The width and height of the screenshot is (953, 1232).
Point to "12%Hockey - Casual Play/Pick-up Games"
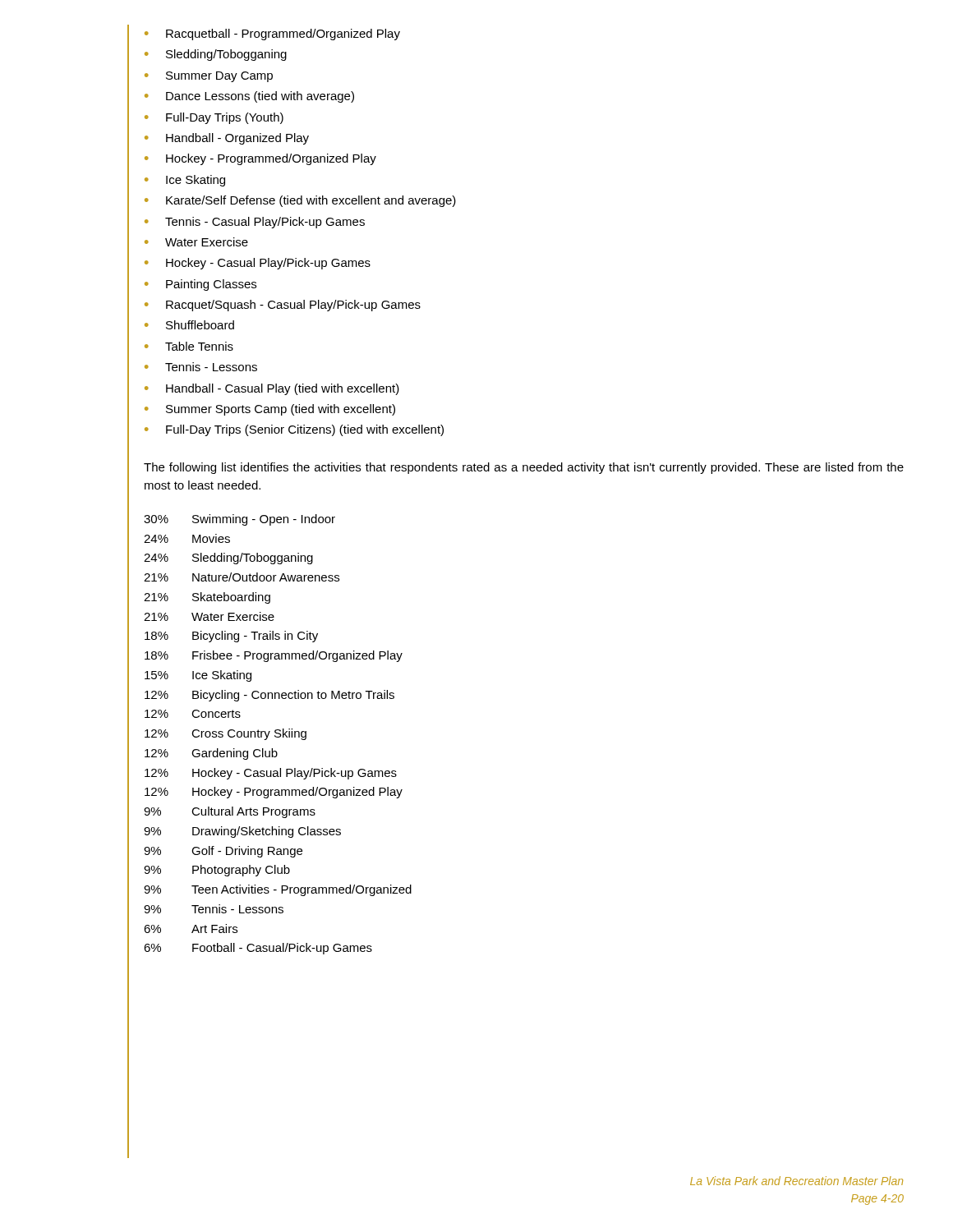[271, 774]
